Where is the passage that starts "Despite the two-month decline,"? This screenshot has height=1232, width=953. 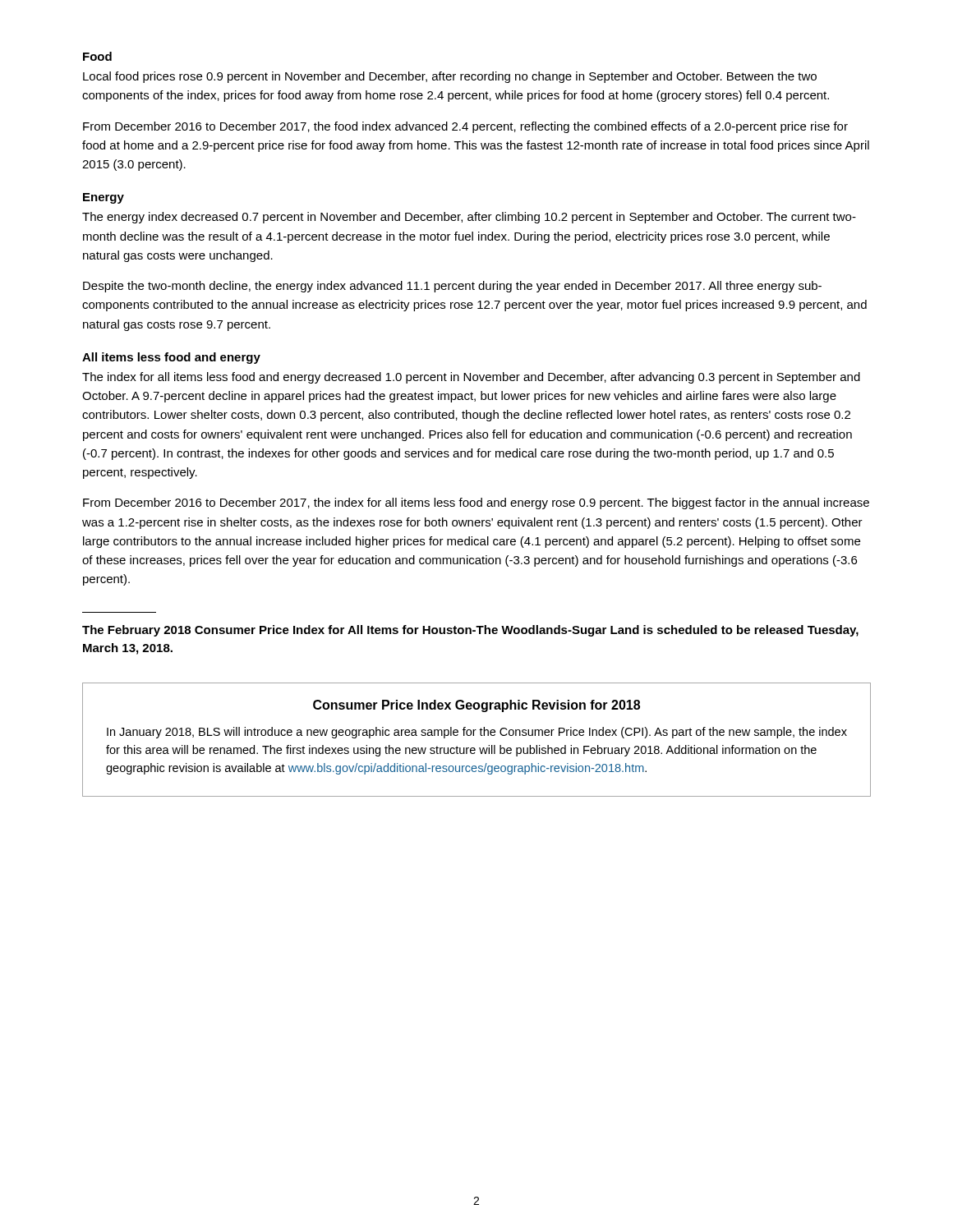(x=475, y=304)
